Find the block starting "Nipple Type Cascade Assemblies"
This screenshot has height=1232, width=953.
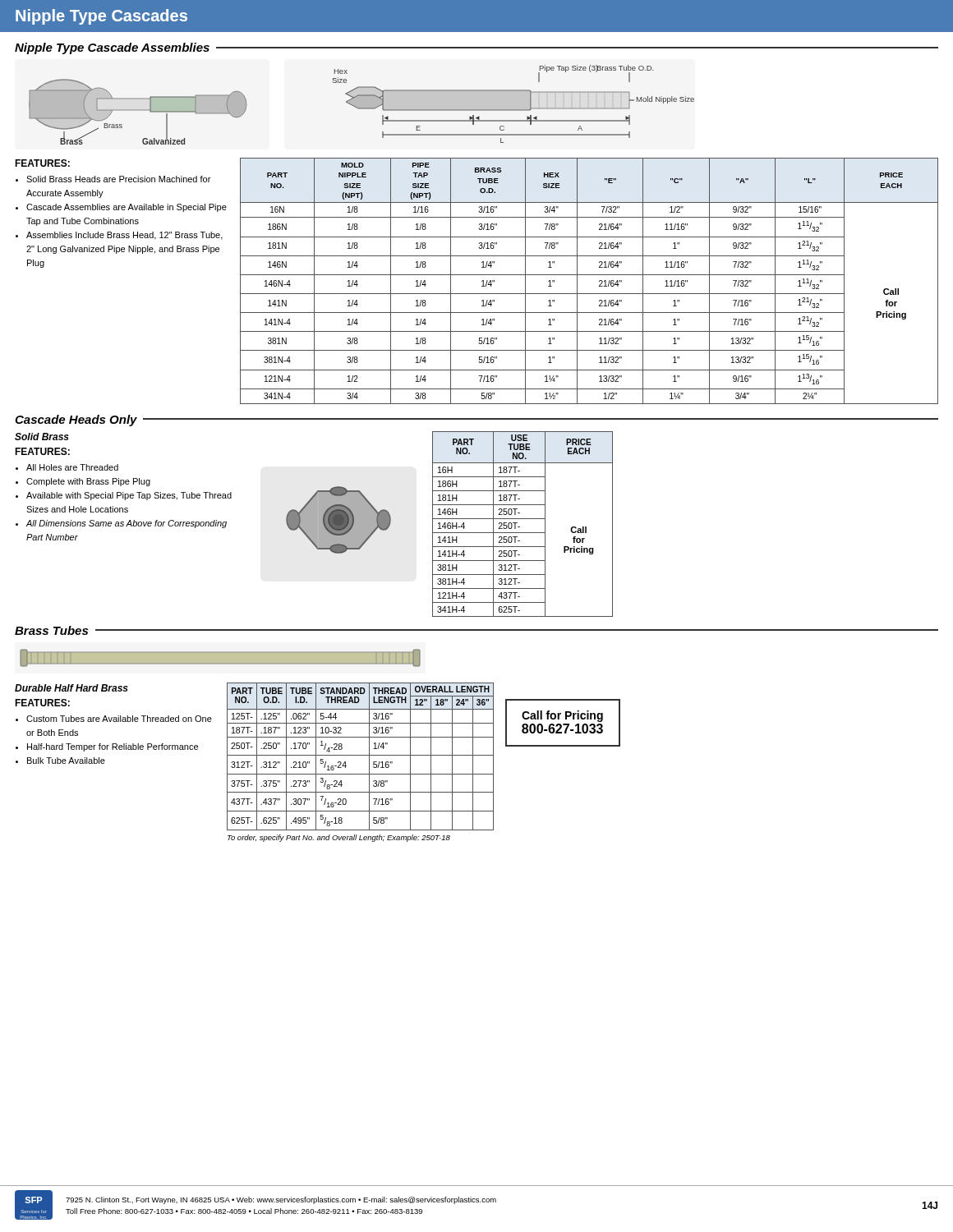(x=476, y=47)
